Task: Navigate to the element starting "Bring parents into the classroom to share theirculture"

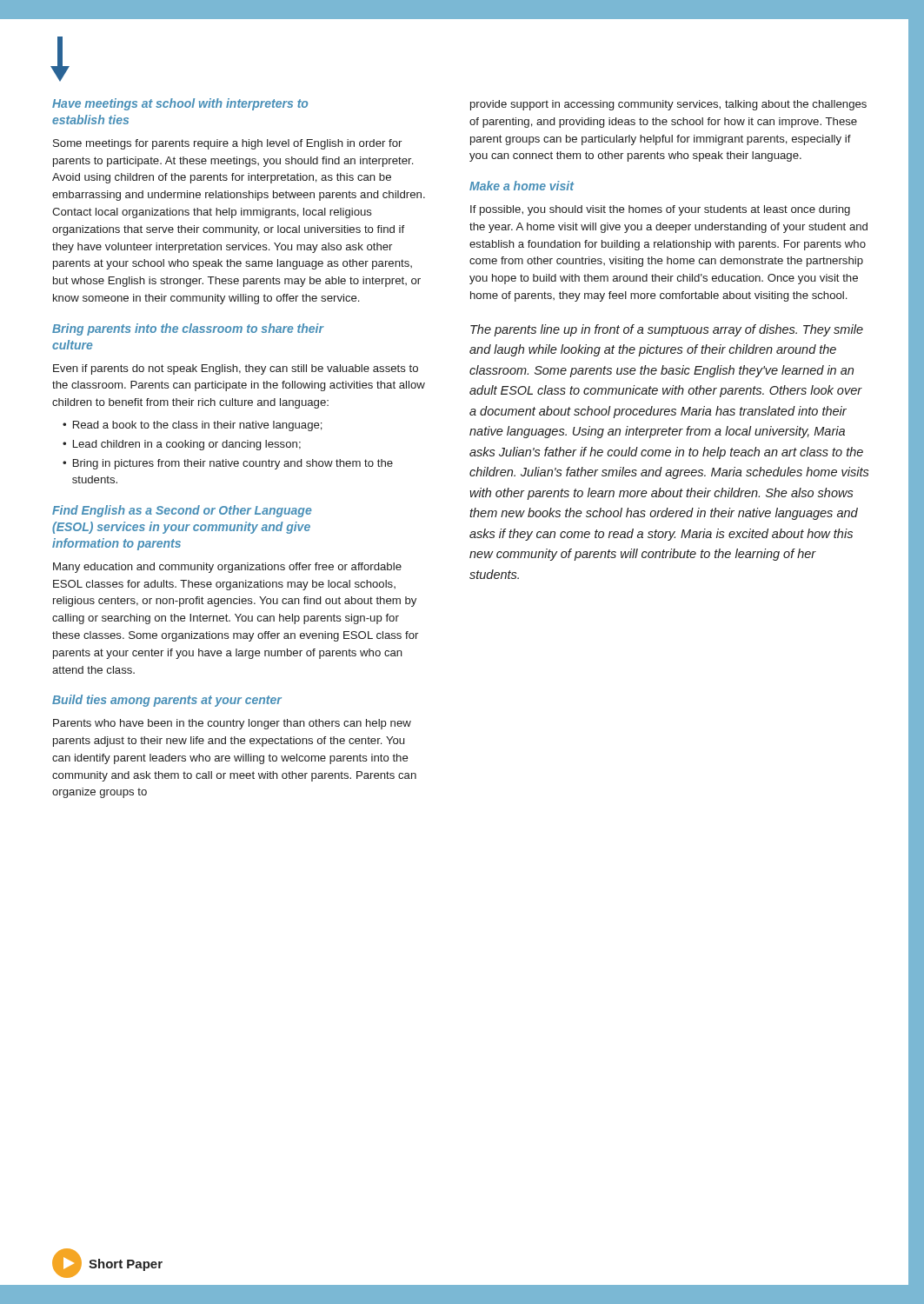Action: coord(239,337)
